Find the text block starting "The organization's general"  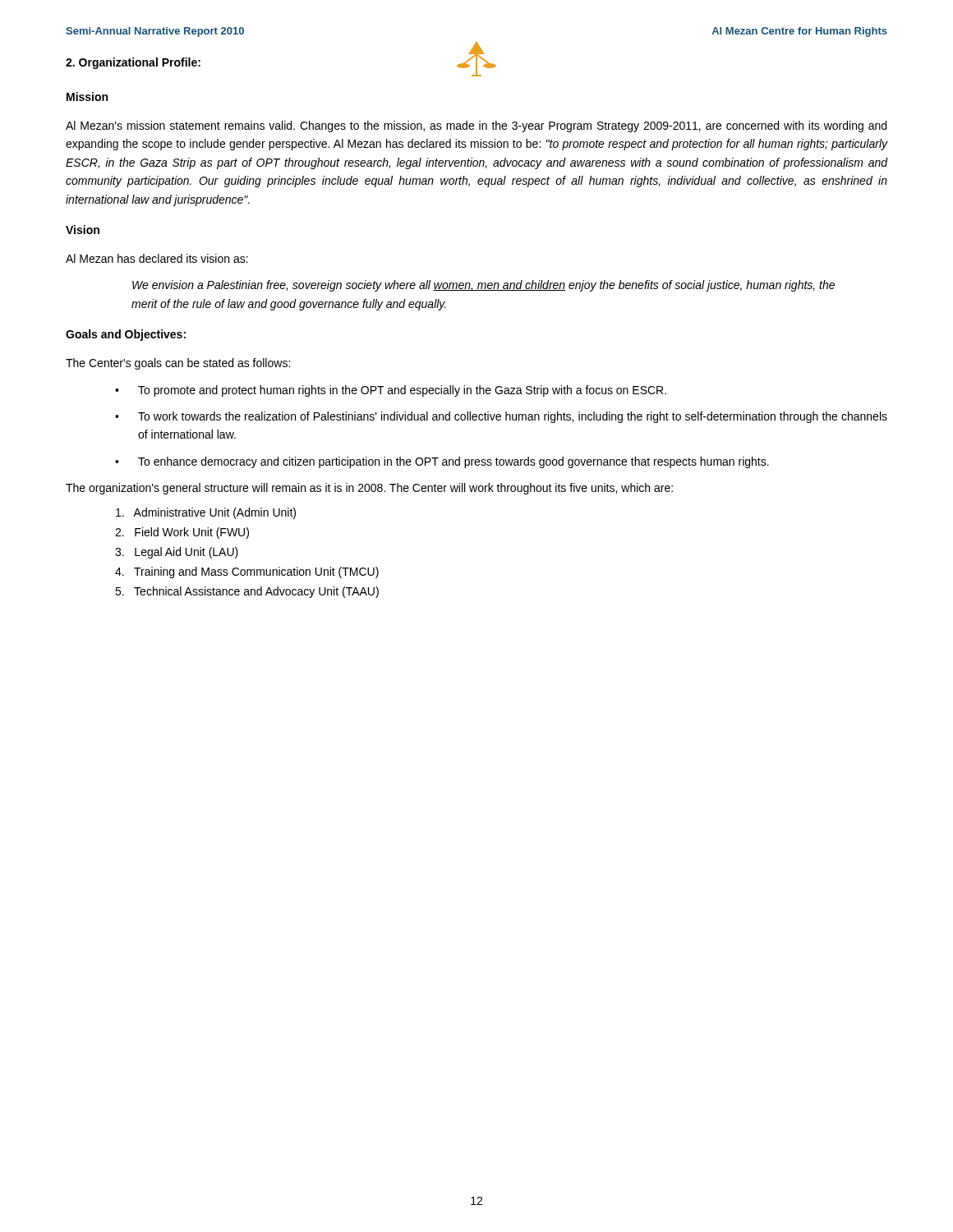[x=370, y=488]
